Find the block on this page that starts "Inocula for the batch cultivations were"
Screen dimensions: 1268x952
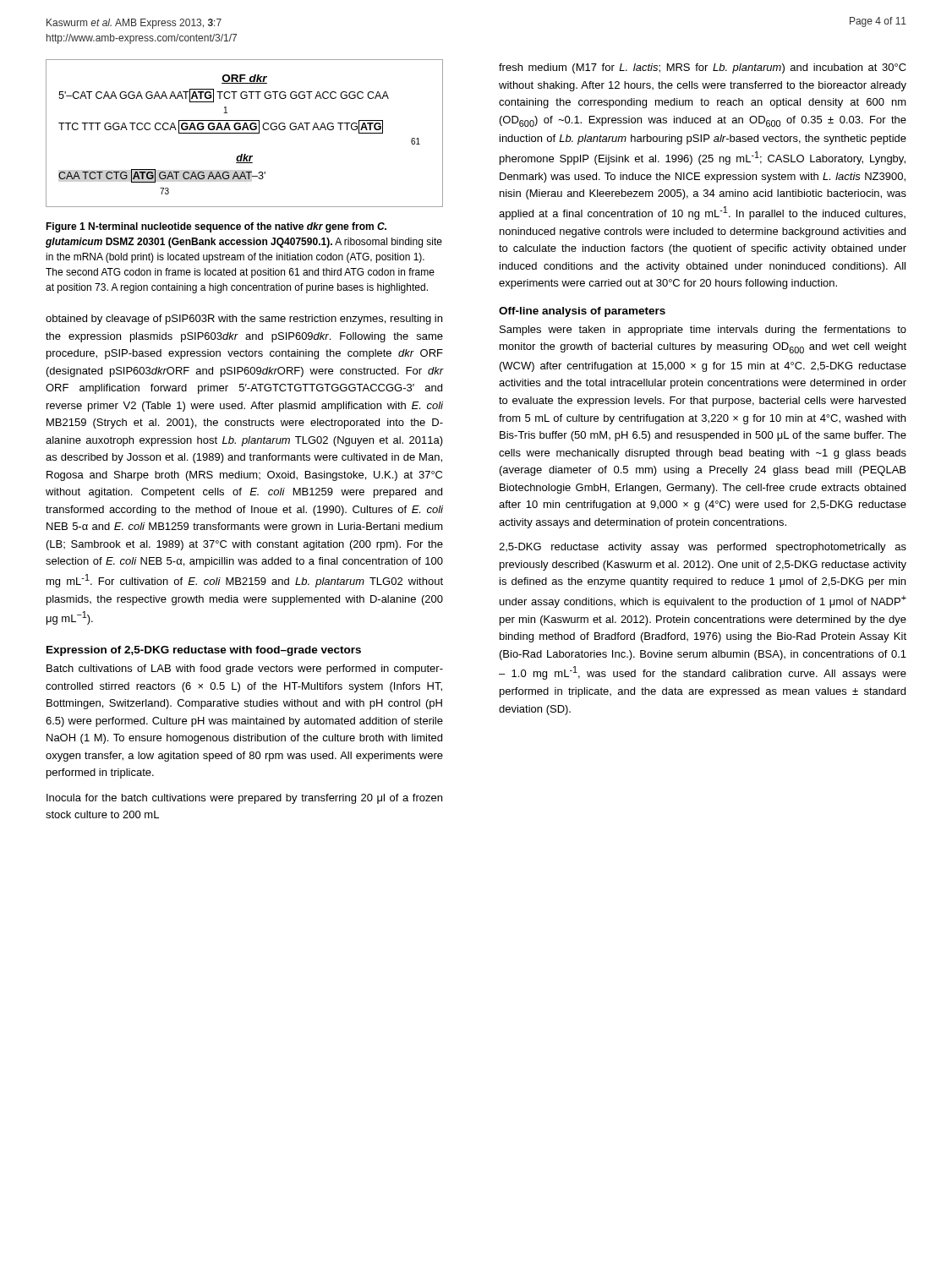244,806
